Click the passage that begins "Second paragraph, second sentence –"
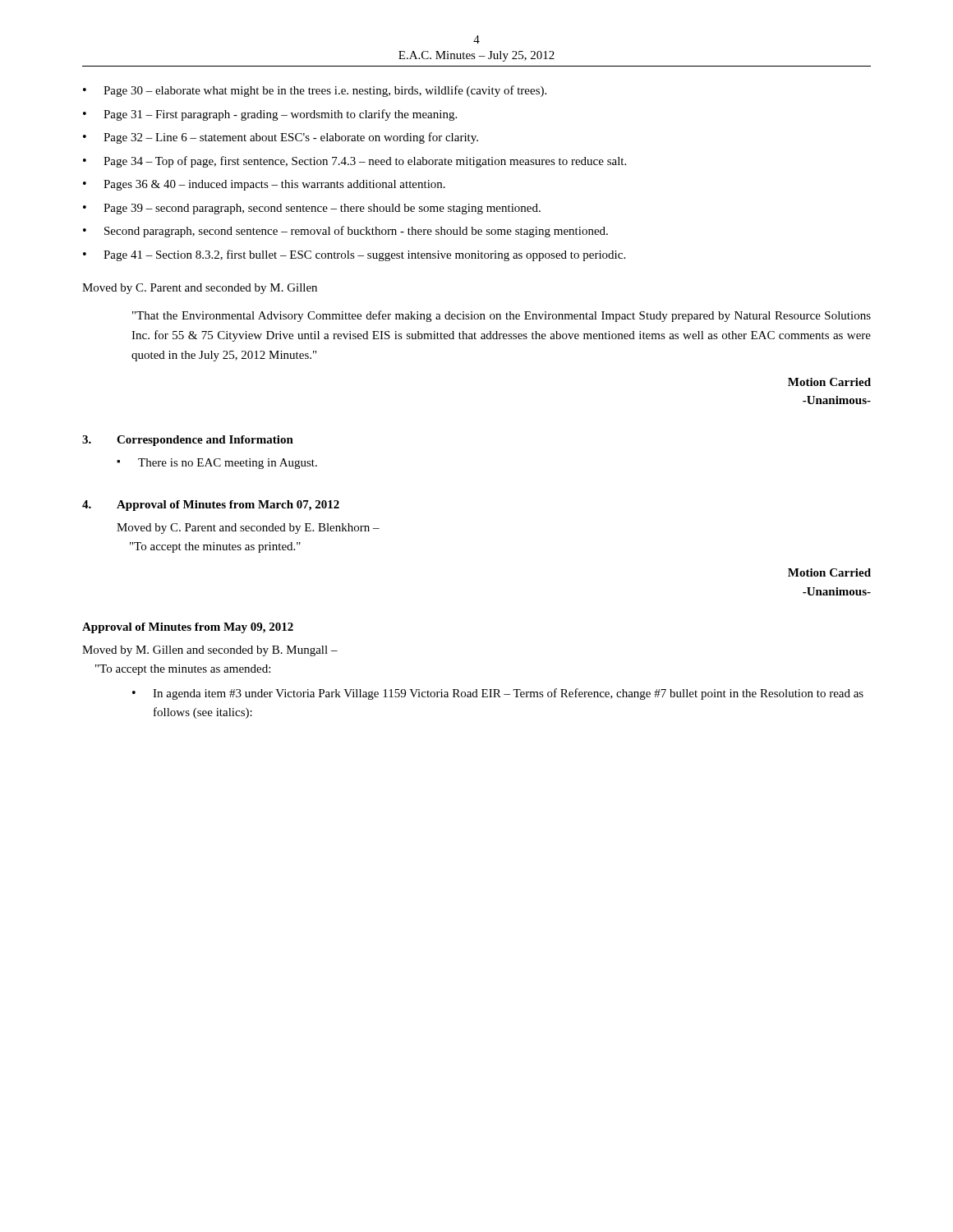This screenshot has width=953, height=1232. tap(487, 231)
